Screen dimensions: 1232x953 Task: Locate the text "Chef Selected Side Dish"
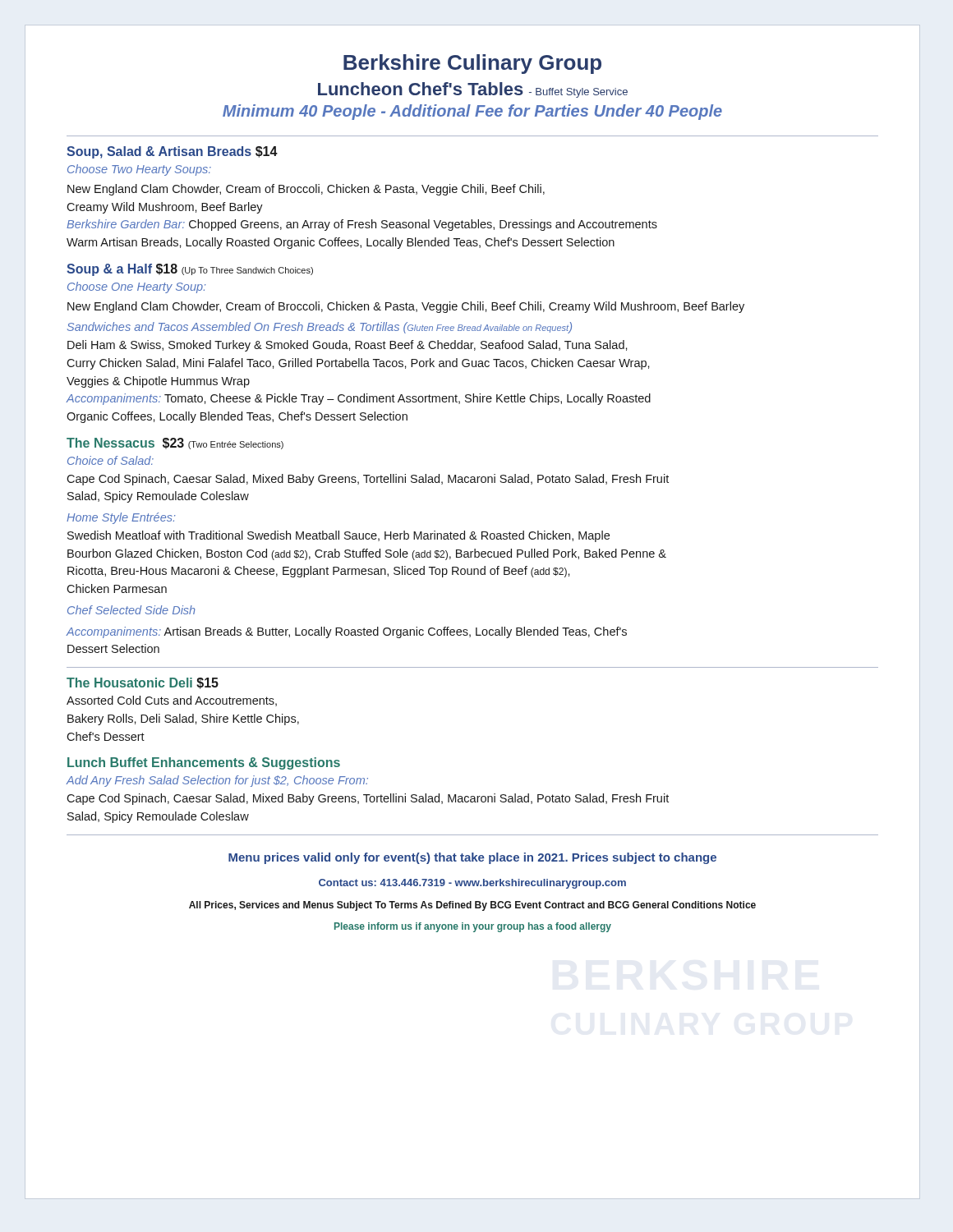pos(131,610)
